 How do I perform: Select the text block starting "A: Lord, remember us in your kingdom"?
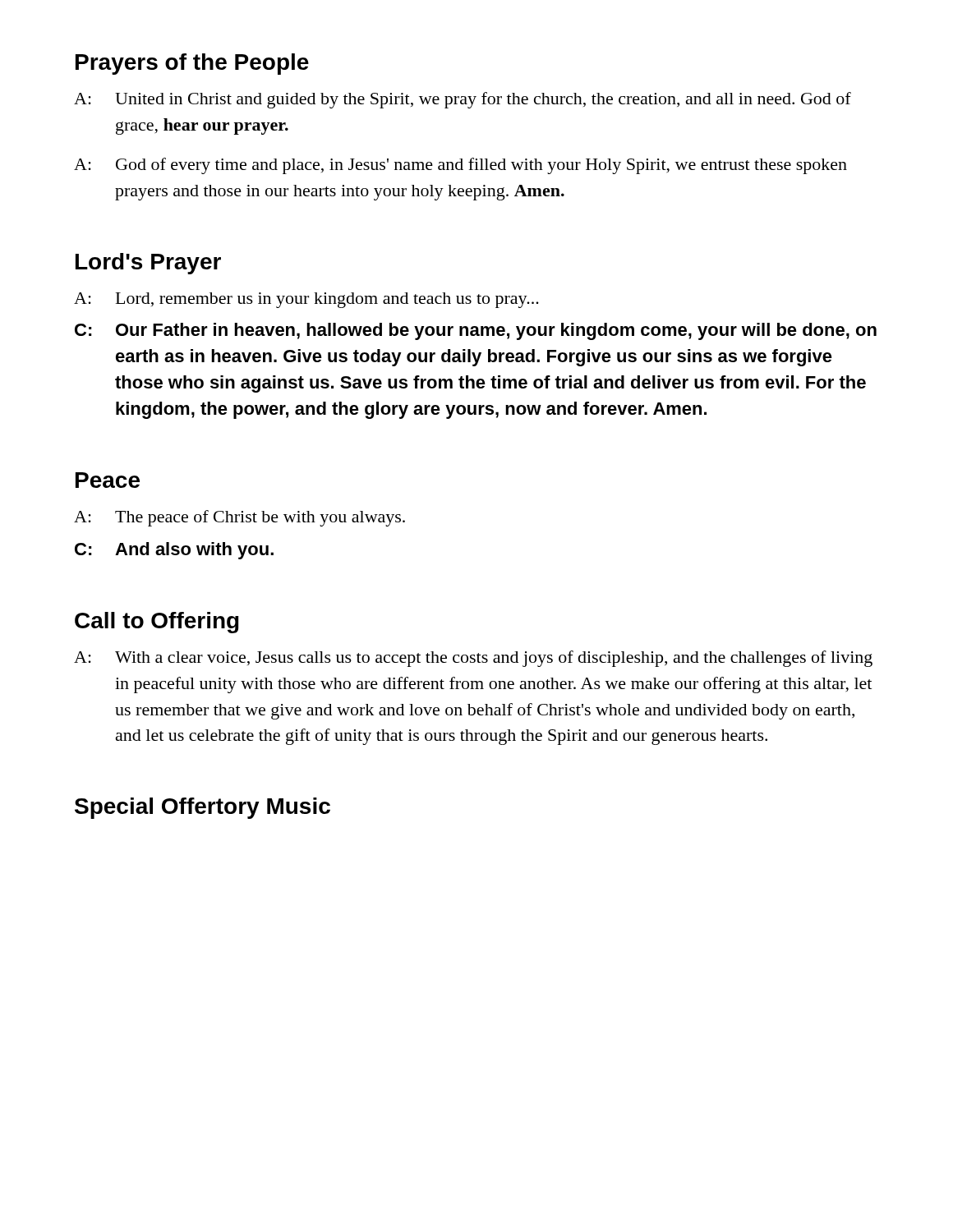(x=307, y=298)
